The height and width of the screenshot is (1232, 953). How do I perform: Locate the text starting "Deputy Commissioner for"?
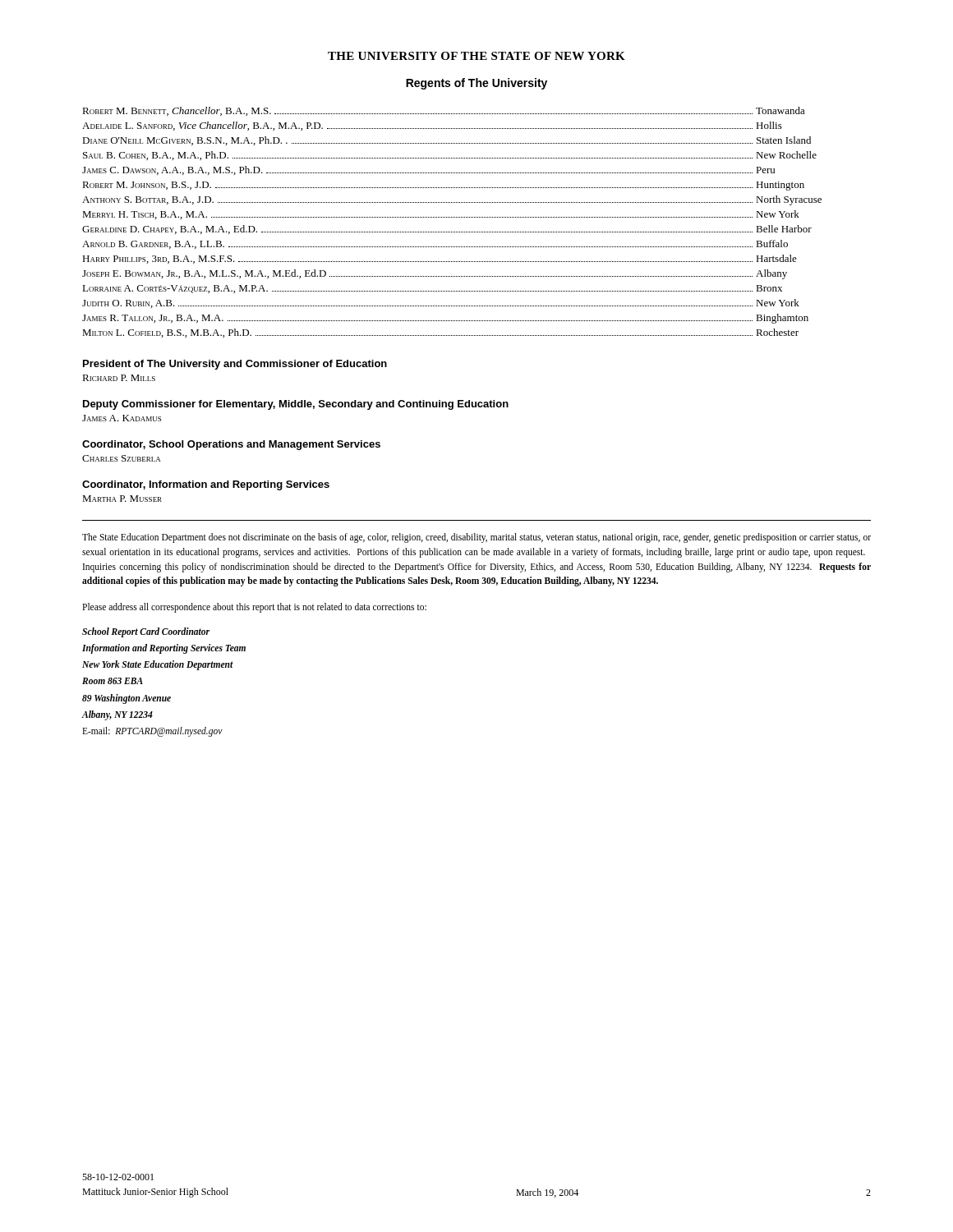click(295, 404)
